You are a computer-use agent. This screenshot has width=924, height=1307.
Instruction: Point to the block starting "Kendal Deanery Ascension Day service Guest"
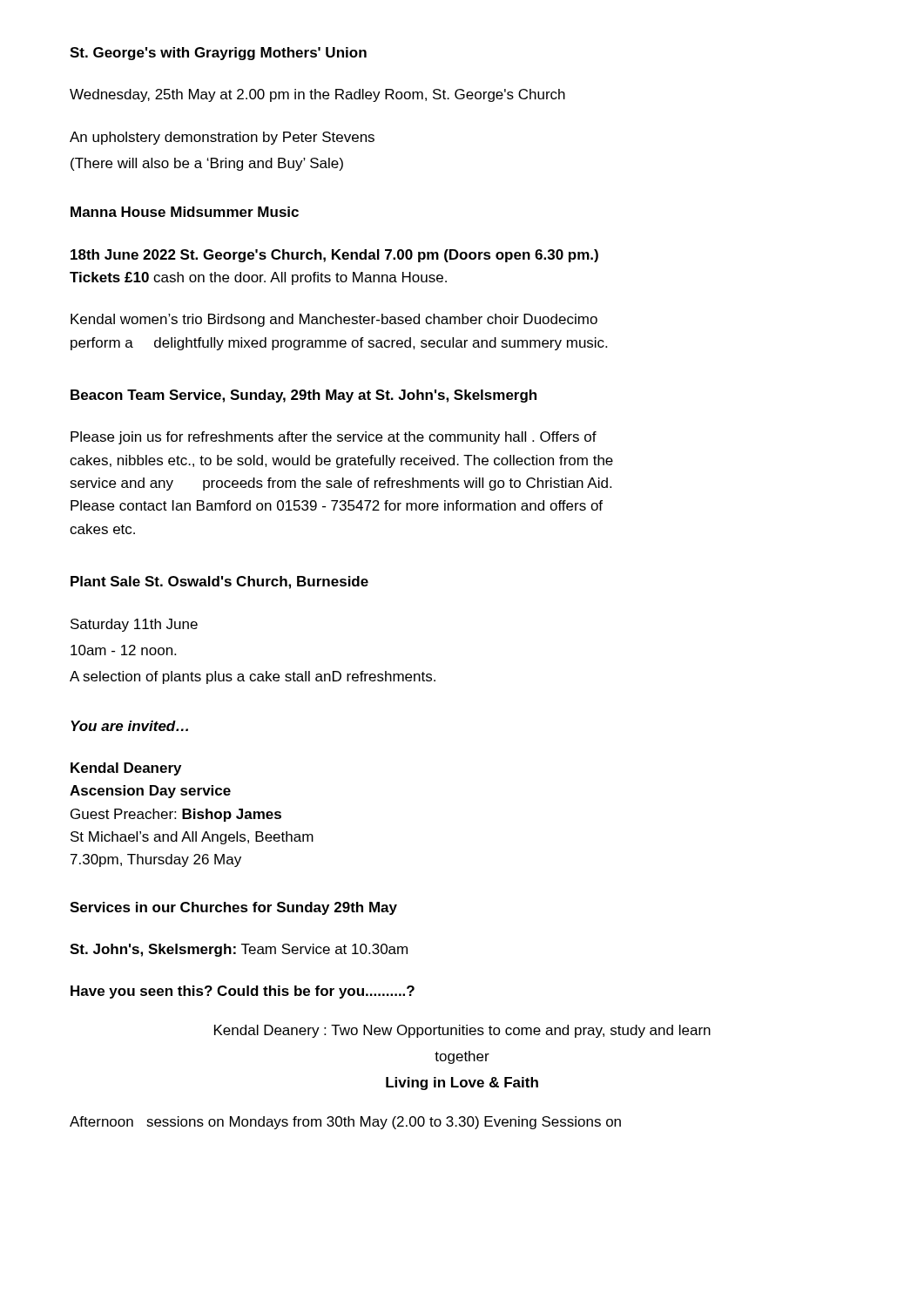(126, 769)
